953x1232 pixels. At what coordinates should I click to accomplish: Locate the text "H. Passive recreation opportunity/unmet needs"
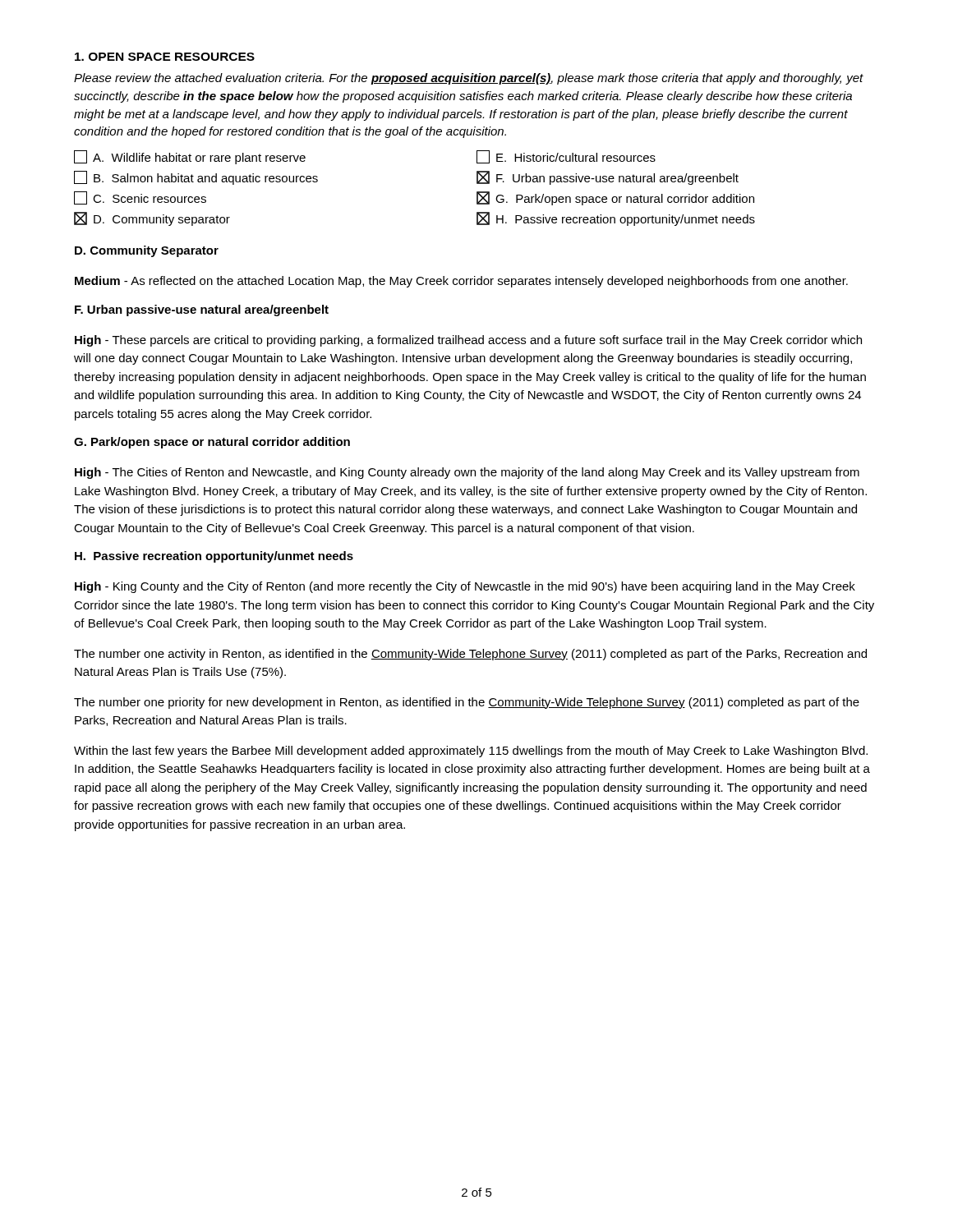pyautogui.click(x=214, y=557)
